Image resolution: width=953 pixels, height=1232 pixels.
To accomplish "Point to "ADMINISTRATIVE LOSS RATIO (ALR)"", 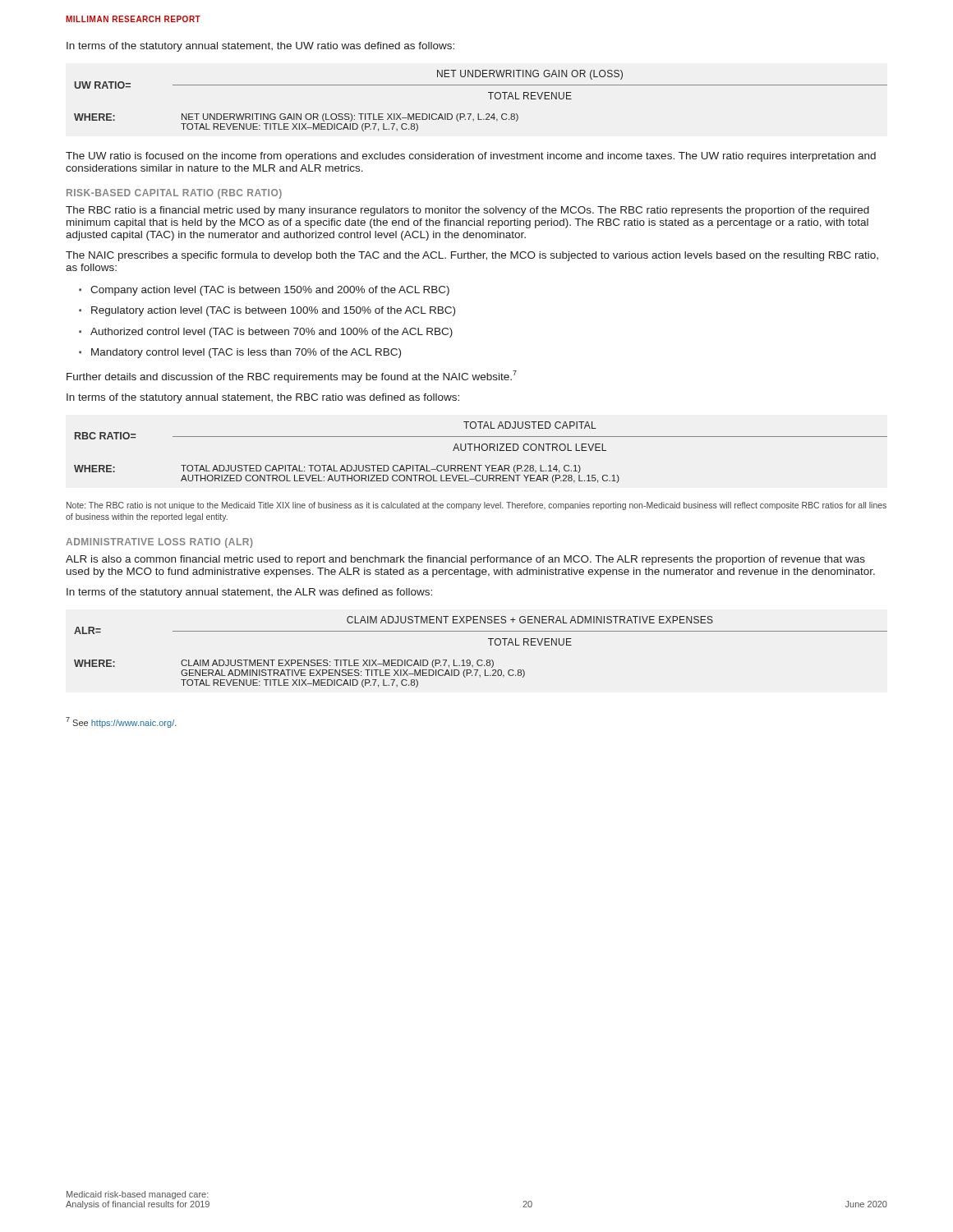I will click(160, 542).
